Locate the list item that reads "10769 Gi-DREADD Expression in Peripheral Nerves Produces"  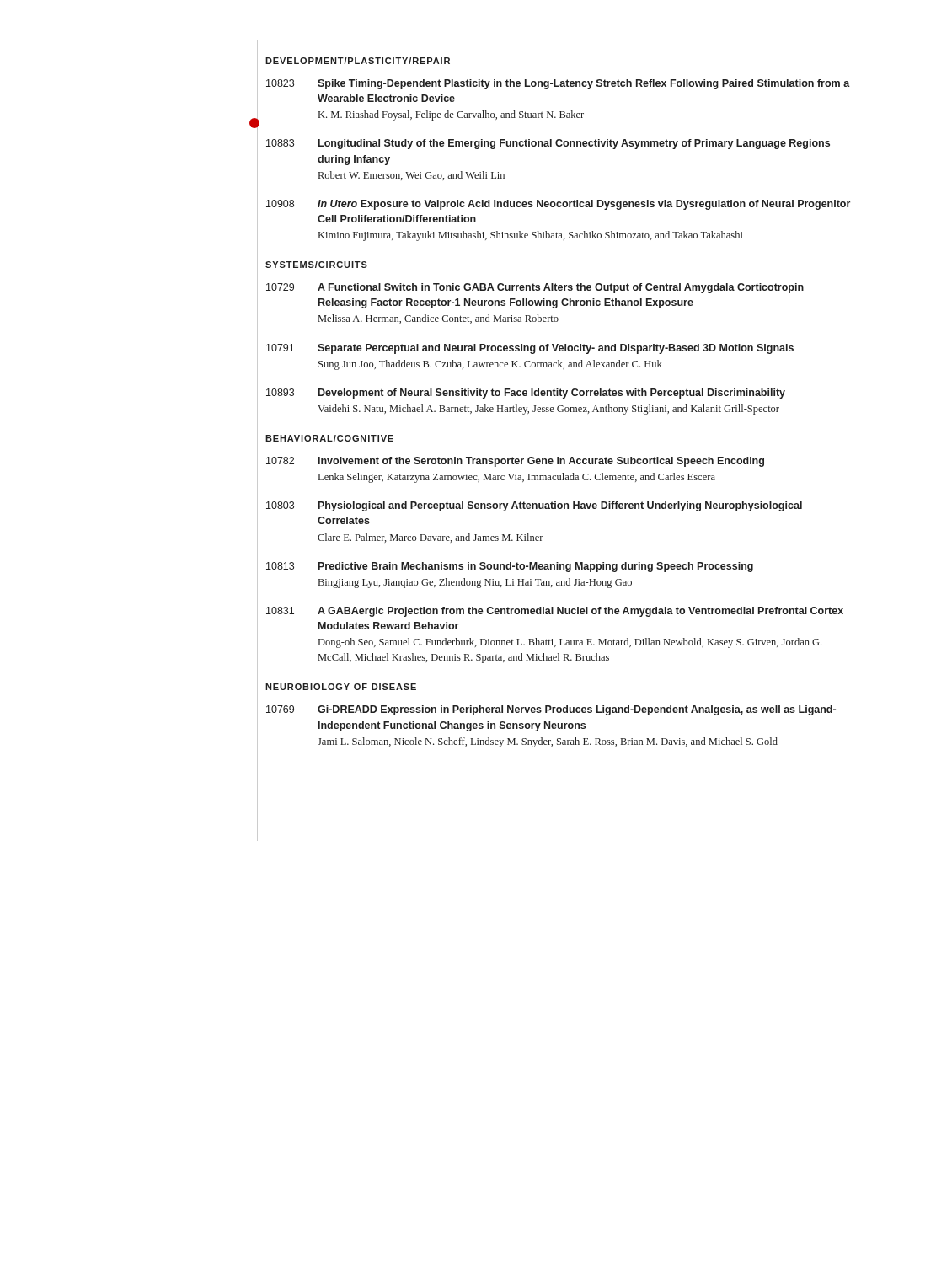[x=560, y=726]
